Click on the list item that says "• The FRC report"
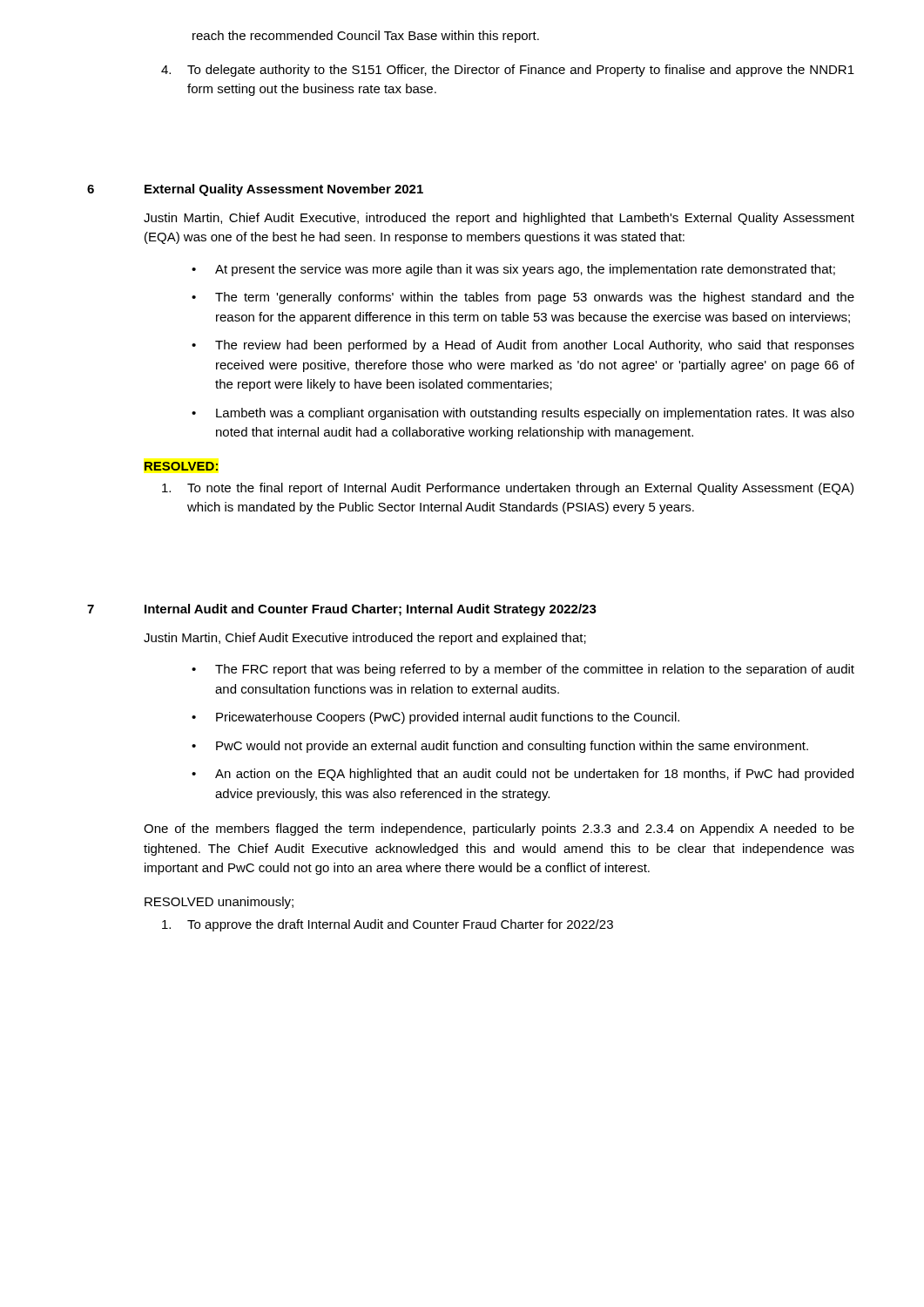 [x=523, y=679]
